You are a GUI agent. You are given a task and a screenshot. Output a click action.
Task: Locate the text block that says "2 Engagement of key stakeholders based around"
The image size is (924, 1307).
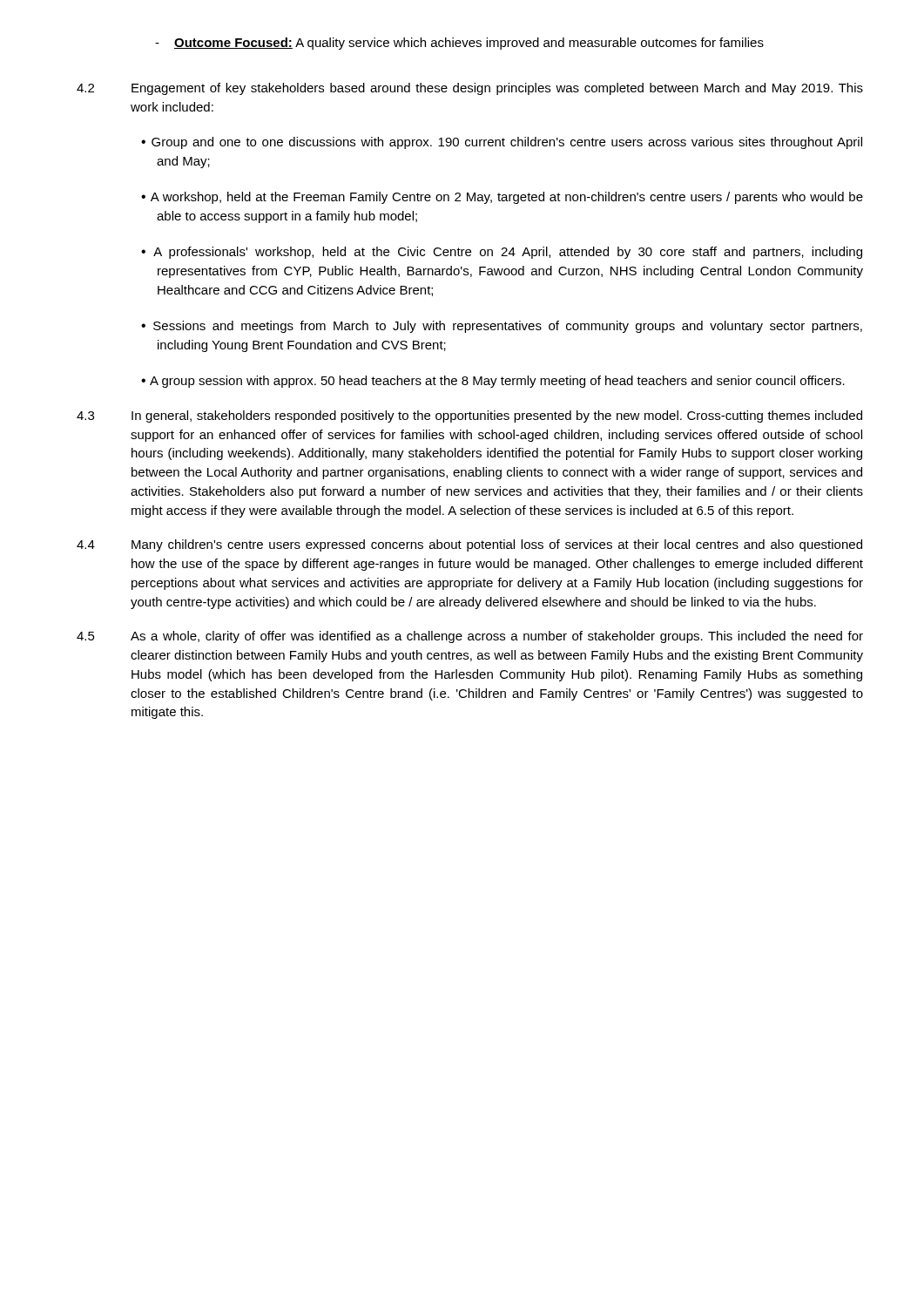tap(470, 97)
